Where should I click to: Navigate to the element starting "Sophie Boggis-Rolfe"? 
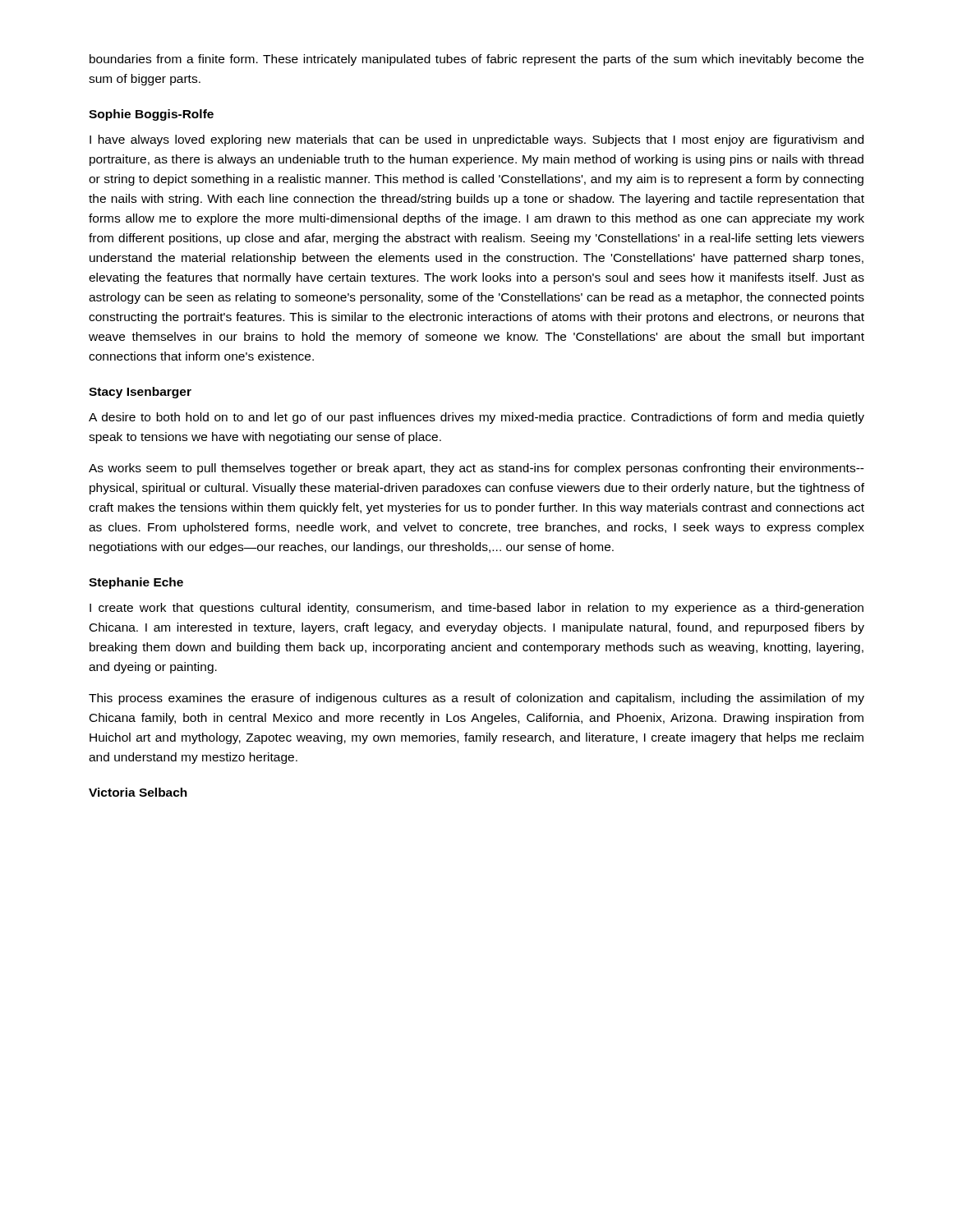pyautogui.click(x=151, y=114)
